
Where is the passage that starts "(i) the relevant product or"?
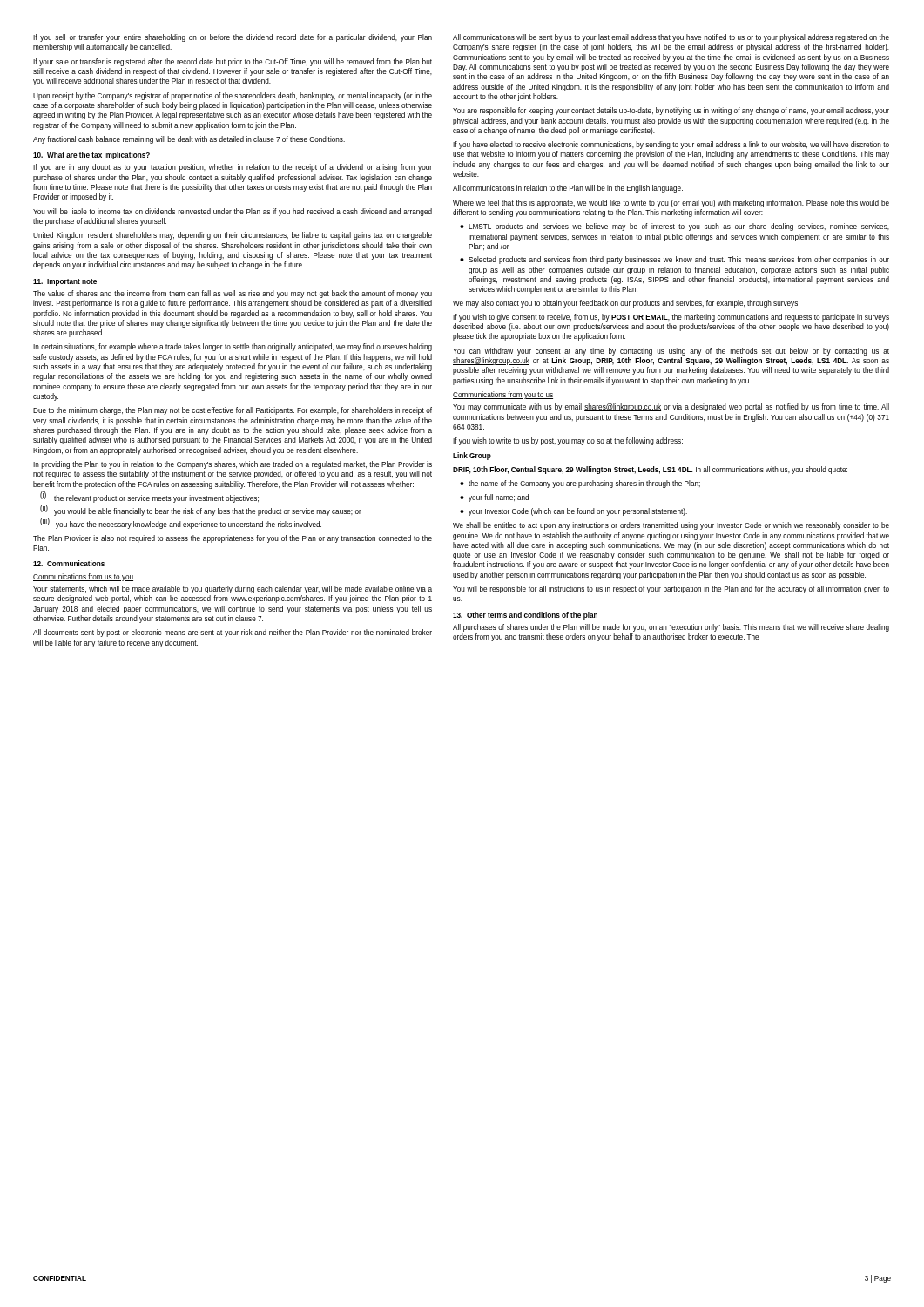[233, 499]
